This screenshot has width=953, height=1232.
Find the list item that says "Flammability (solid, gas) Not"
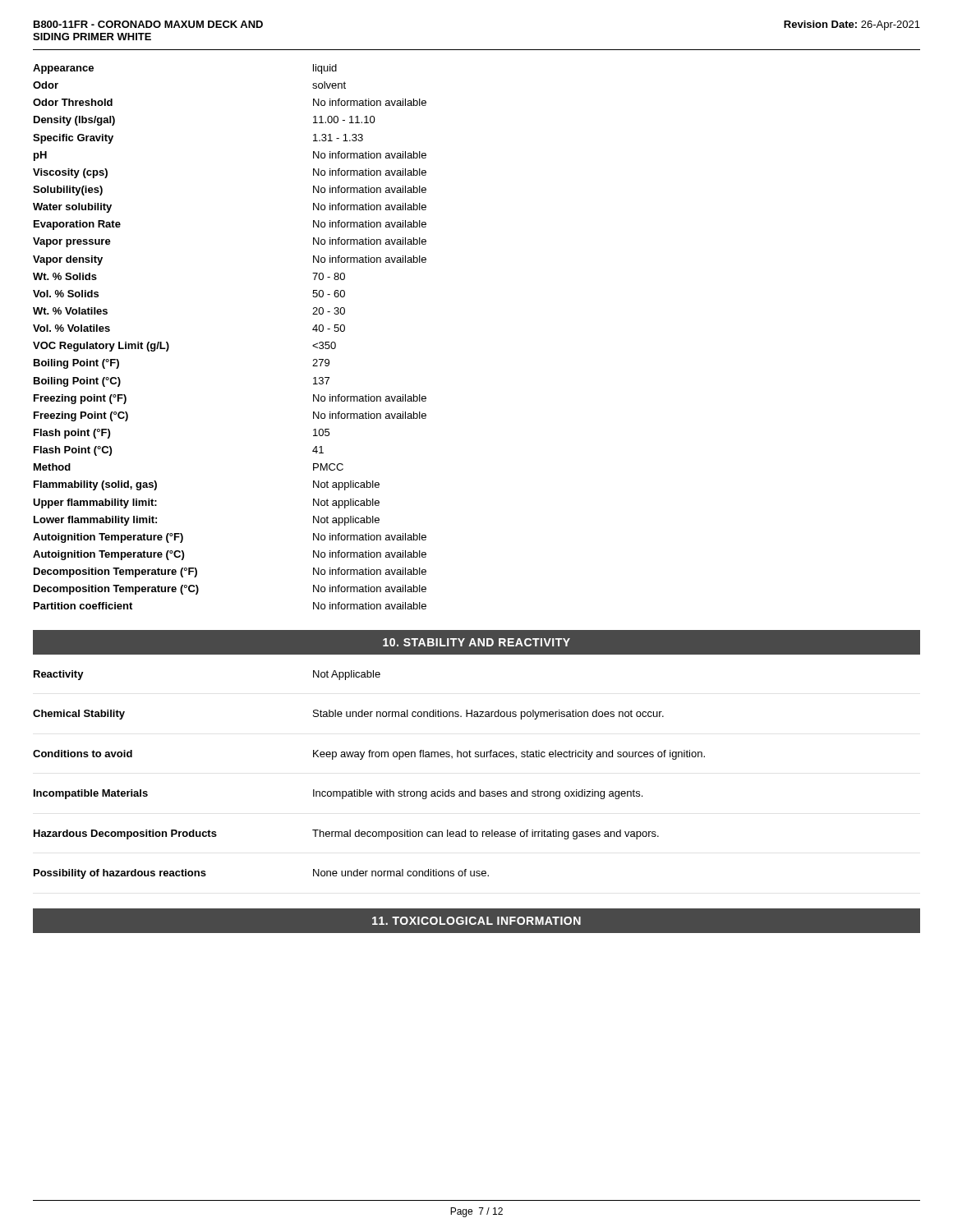point(93,485)
